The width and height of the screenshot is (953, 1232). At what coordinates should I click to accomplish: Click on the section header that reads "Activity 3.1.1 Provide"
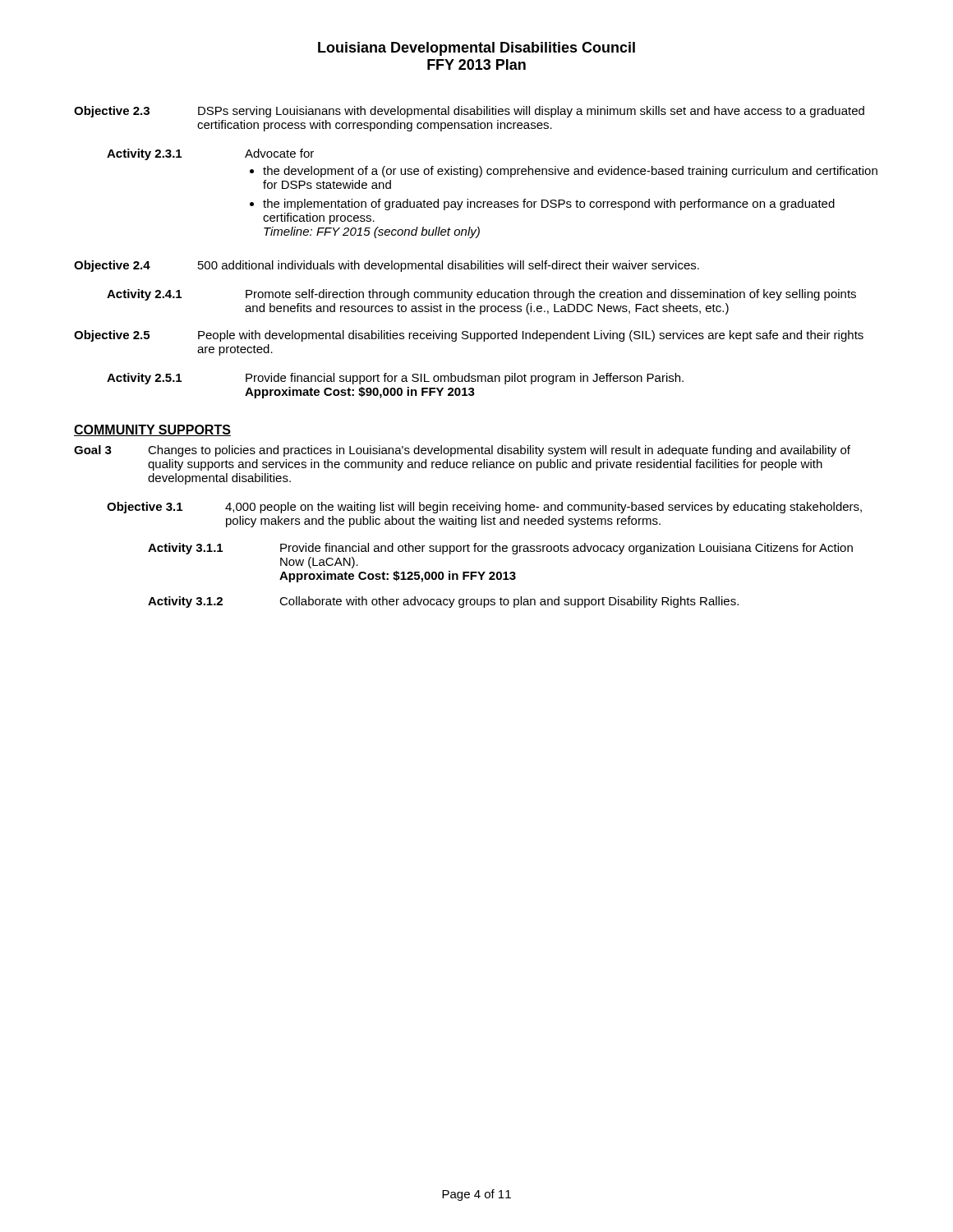tap(513, 561)
